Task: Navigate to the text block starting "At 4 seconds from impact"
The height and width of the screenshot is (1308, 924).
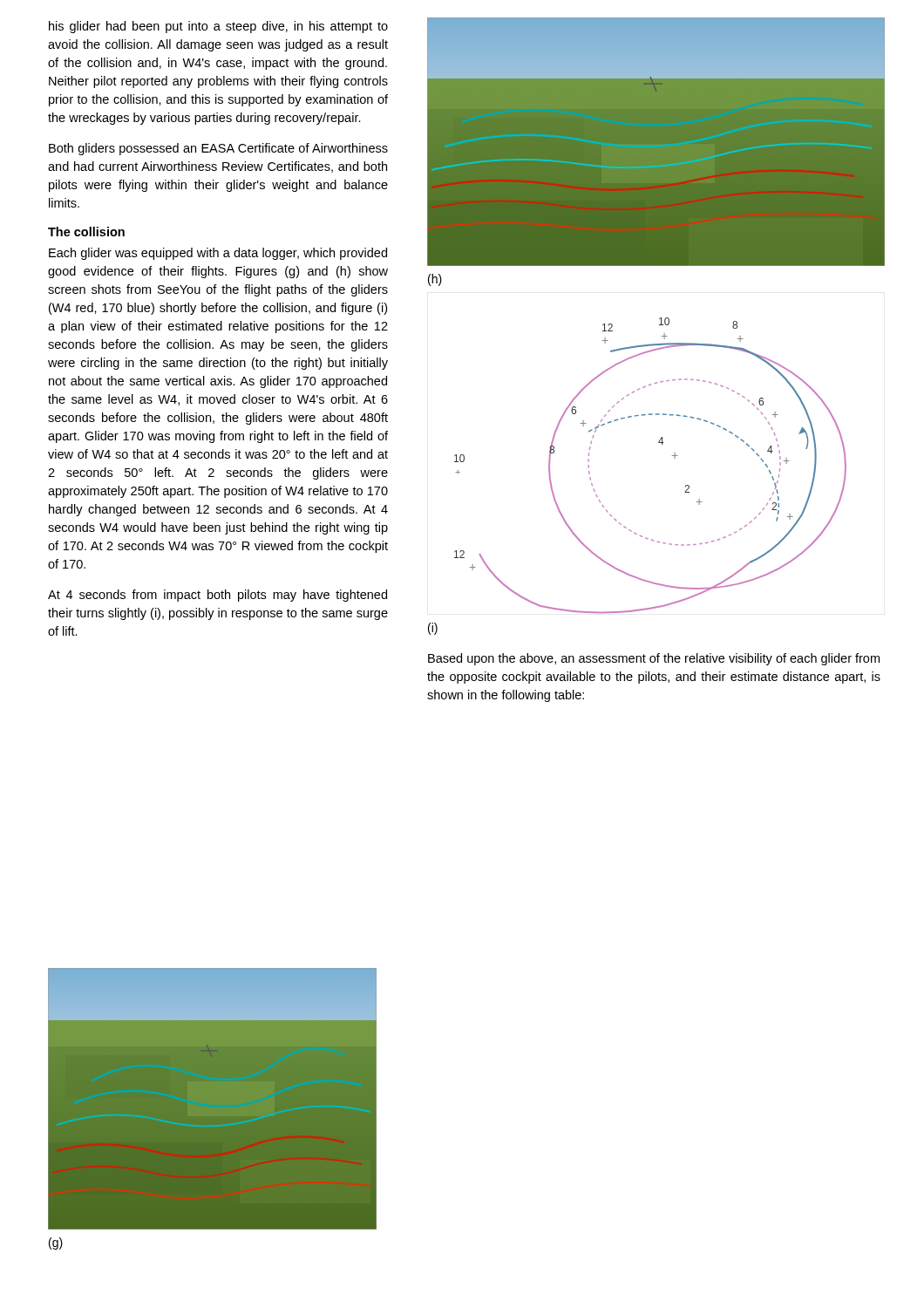Action: [x=218, y=613]
